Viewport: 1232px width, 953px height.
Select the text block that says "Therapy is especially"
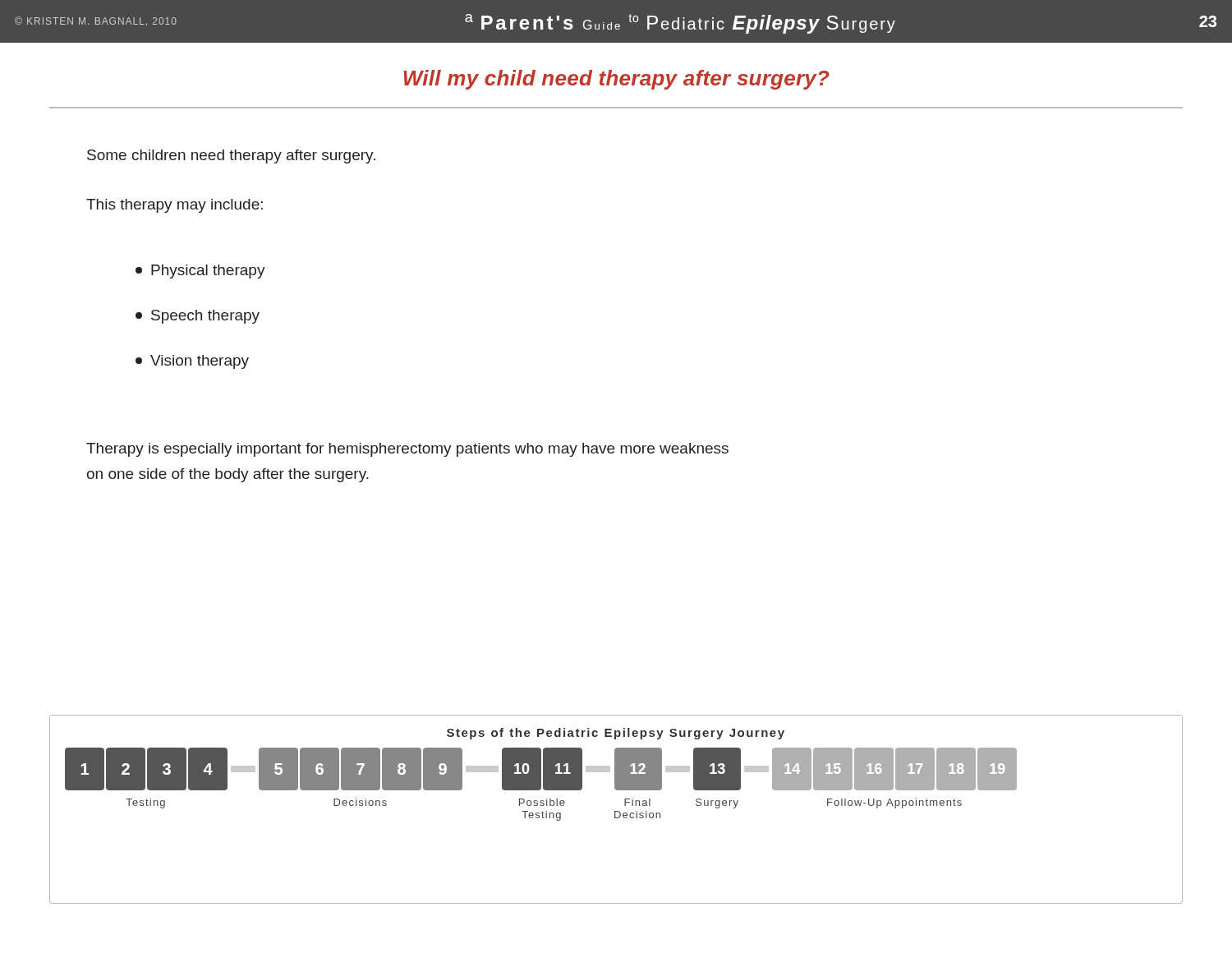(408, 461)
